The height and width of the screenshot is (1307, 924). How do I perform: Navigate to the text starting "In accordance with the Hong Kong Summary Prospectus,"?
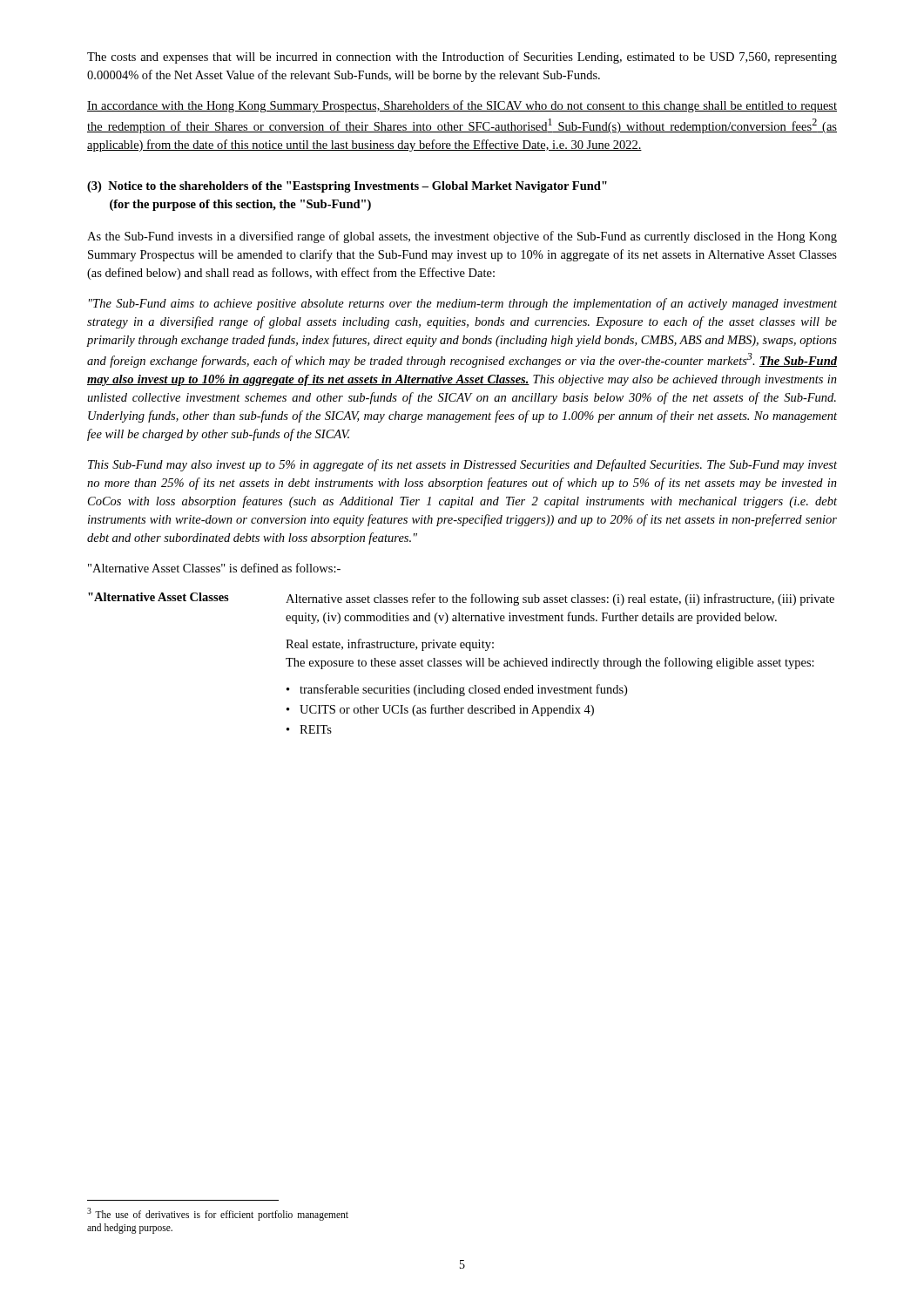click(x=462, y=125)
